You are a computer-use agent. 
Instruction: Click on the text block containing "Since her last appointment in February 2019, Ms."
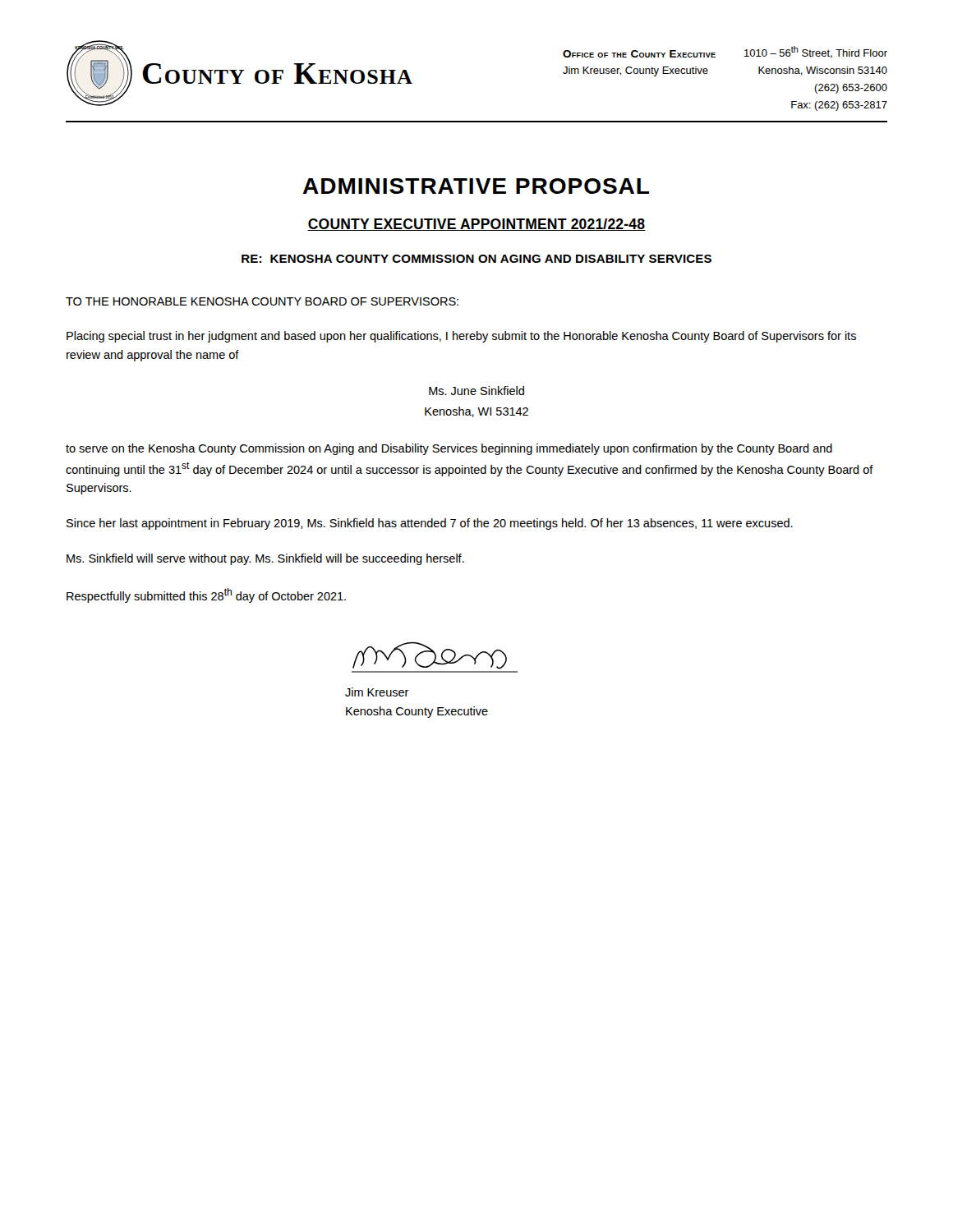(x=430, y=523)
